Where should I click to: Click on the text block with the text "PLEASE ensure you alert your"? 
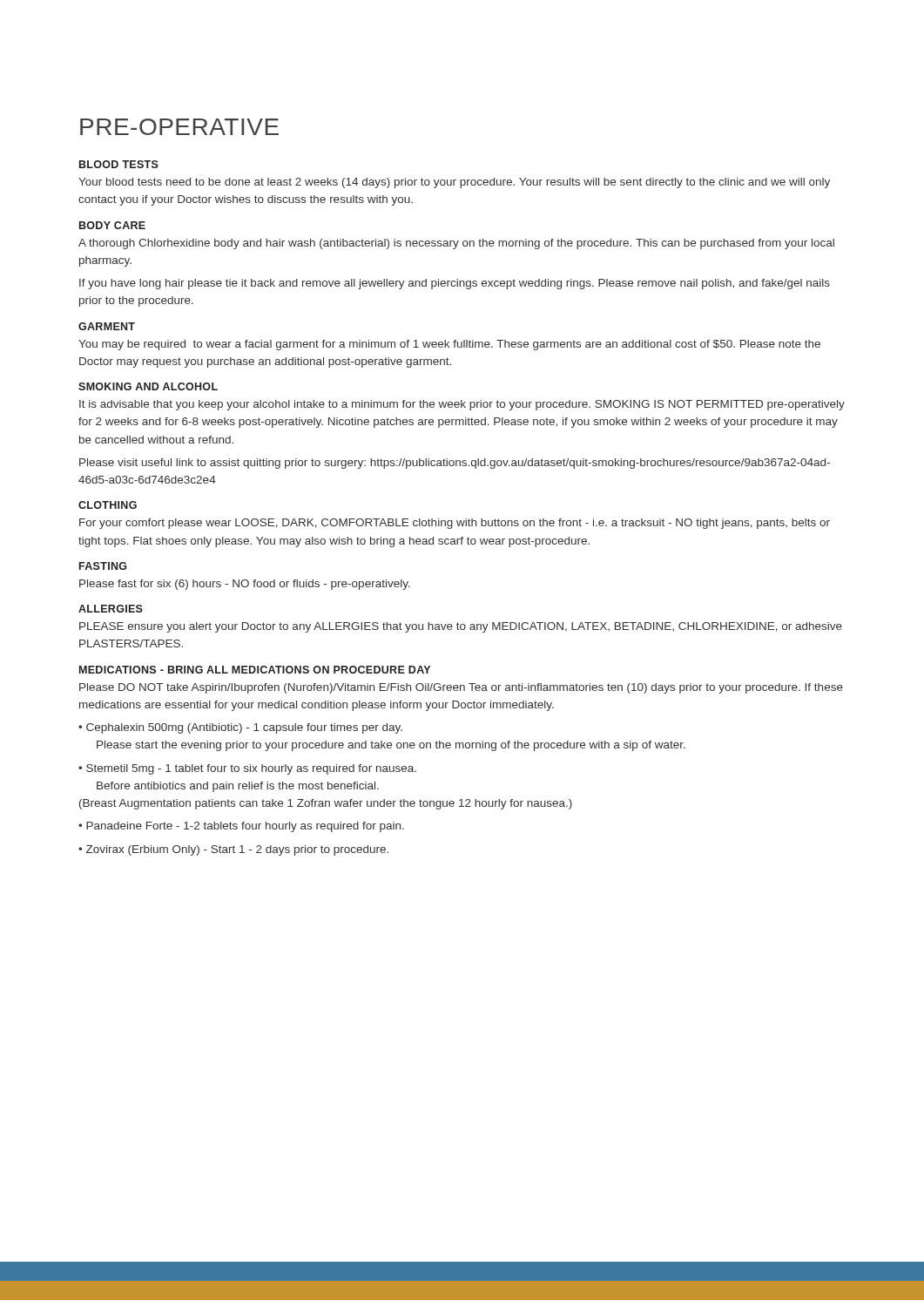pyautogui.click(x=460, y=635)
